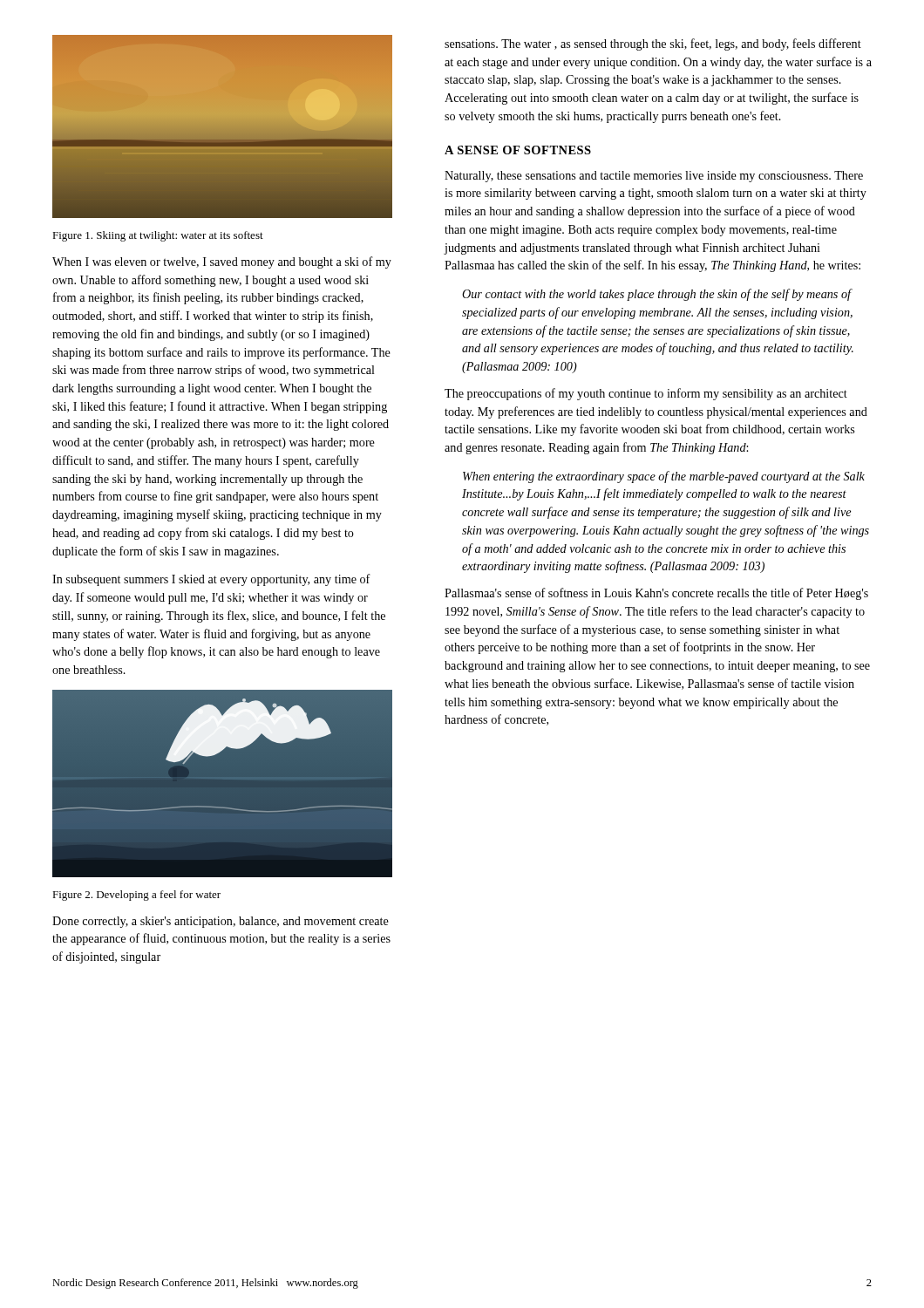Point to the region starting "The preoccupations of my youth continue to inform"
This screenshot has width=924, height=1308.
(x=656, y=420)
